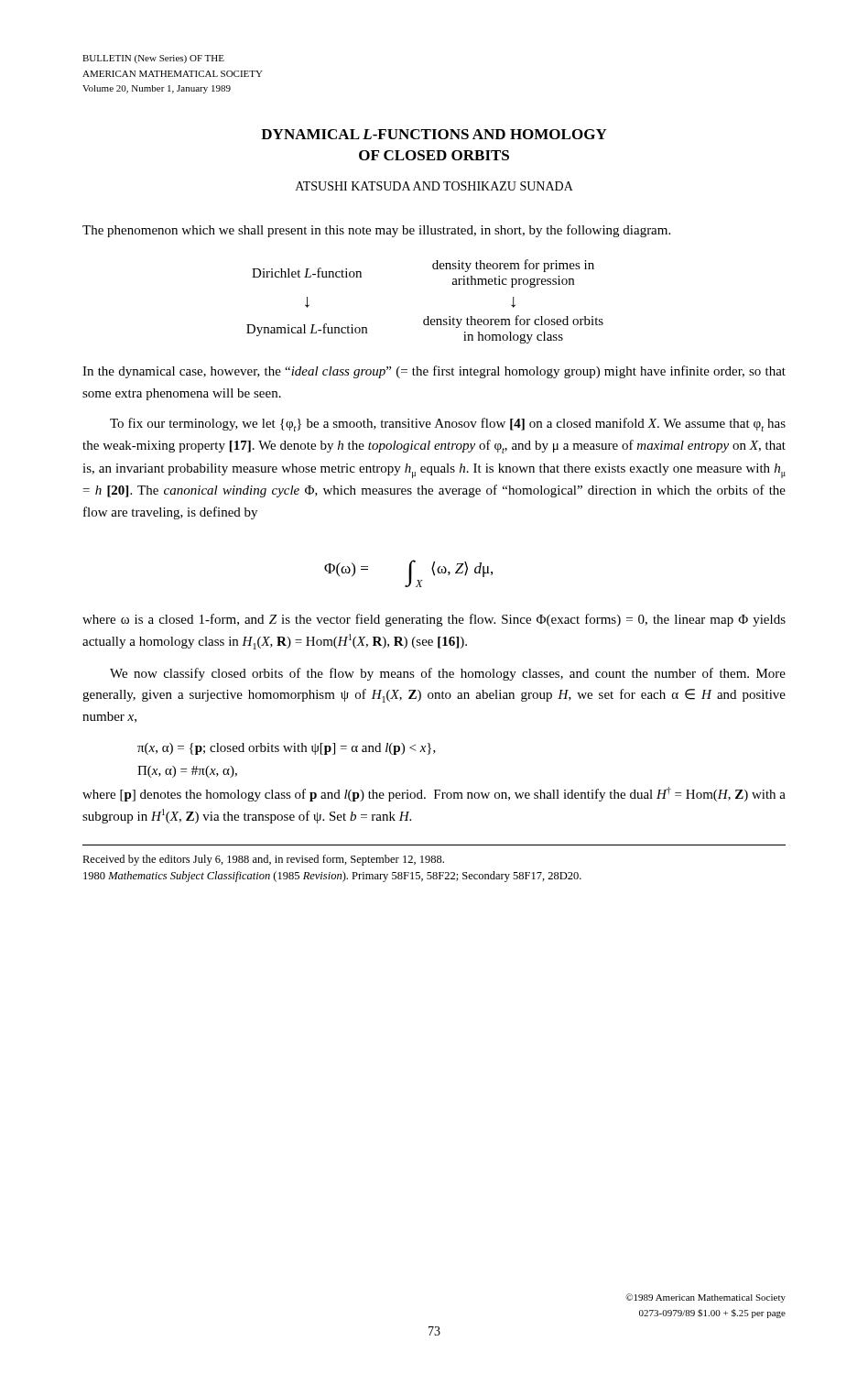Viewport: 868px width, 1374px height.
Task: Select the text block starting "ATSUSHI KATSUDA AND TOSHIKAZU"
Action: pyautogui.click(x=434, y=186)
